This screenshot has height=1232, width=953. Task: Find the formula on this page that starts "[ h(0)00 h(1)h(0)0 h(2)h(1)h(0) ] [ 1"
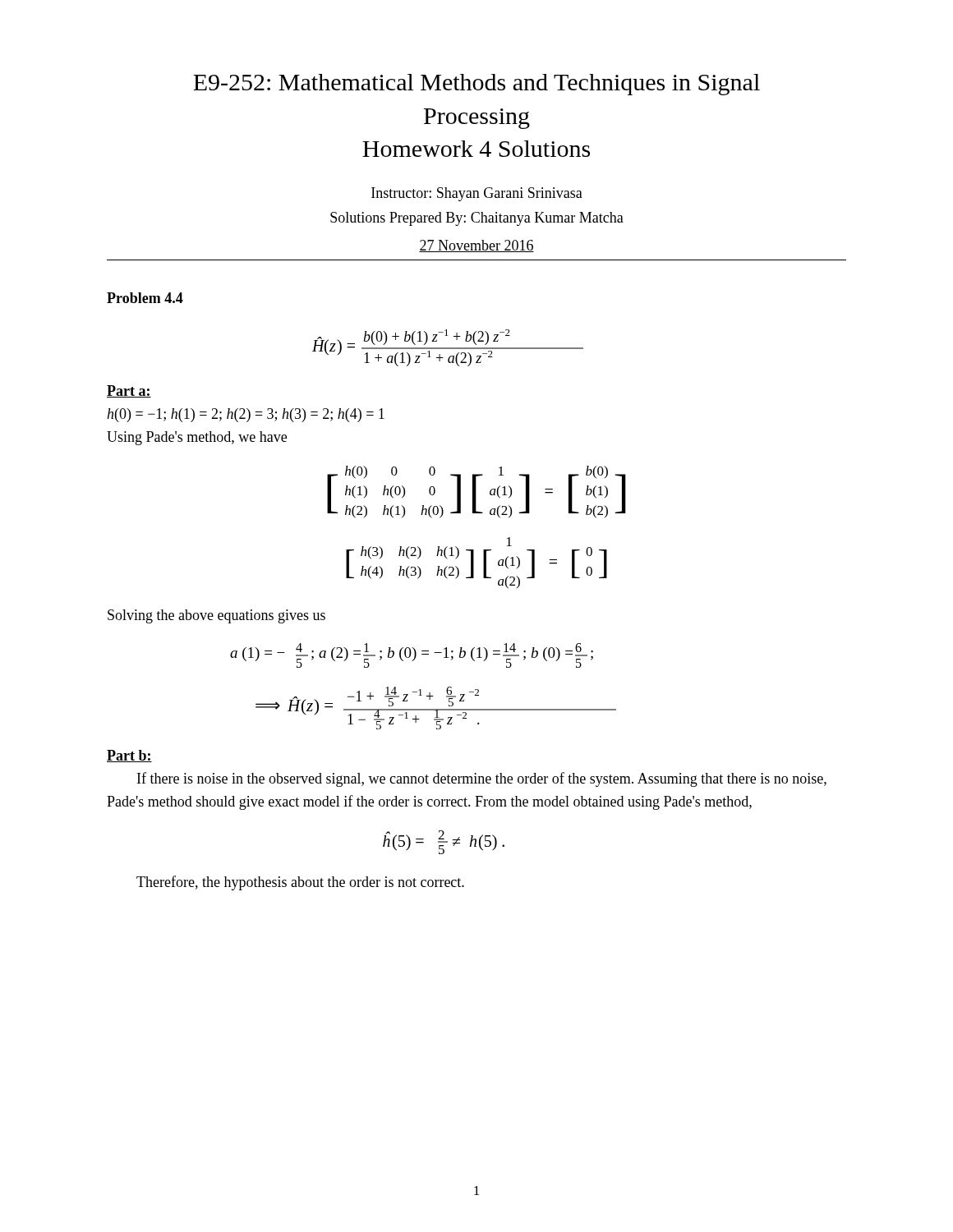coord(476,492)
